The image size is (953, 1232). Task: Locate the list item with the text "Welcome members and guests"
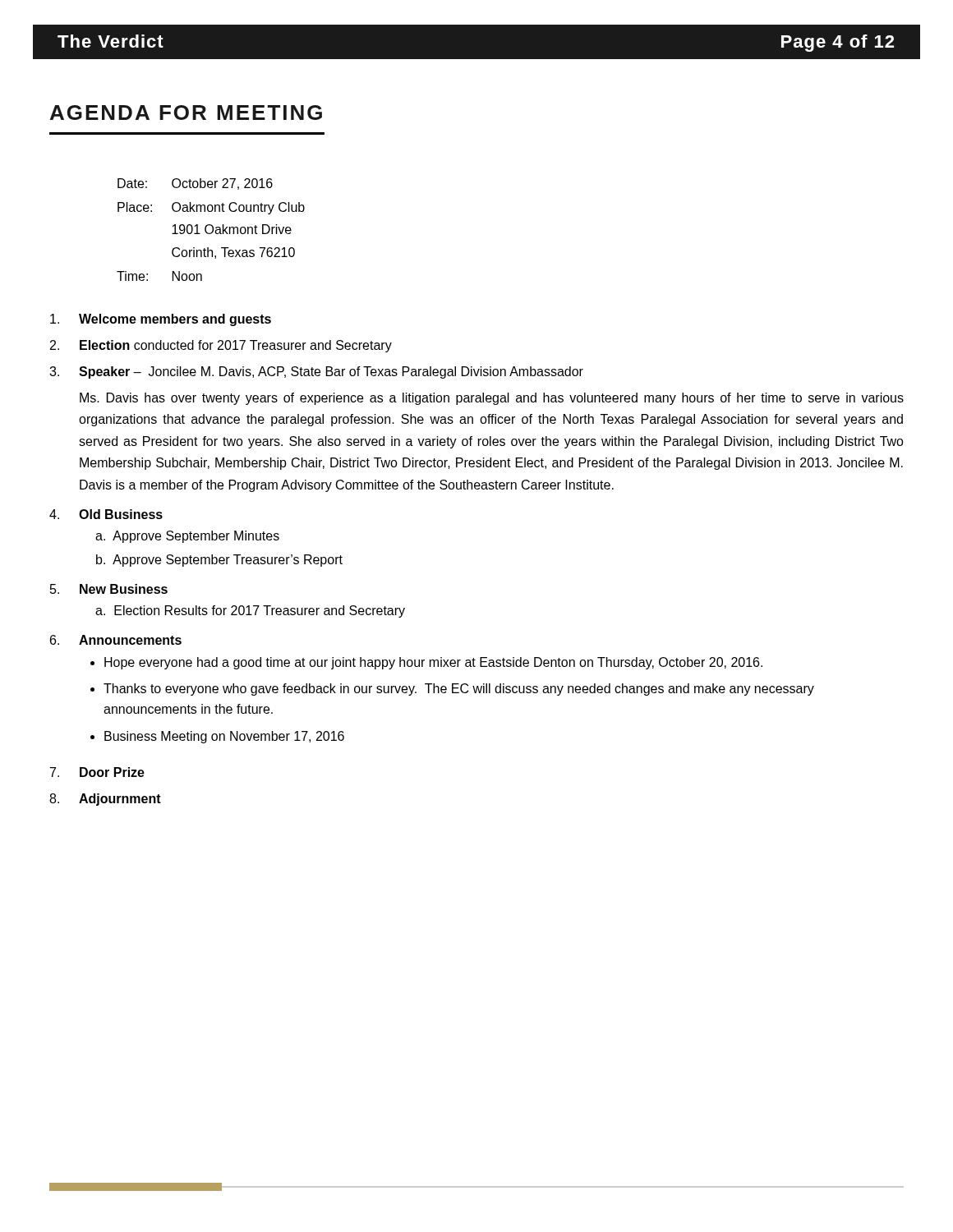[x=161, y=320]
